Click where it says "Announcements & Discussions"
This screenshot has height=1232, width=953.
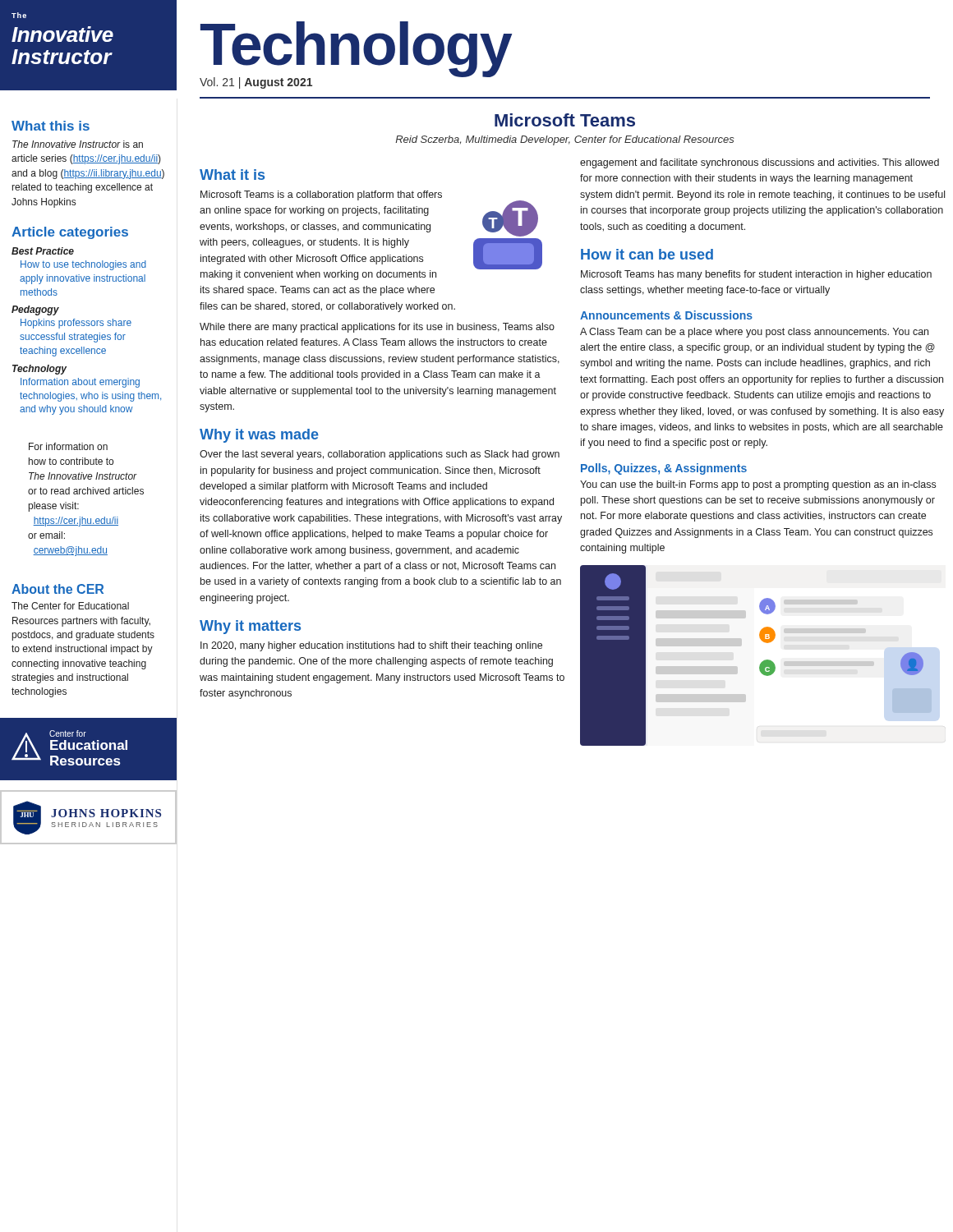[666, 315]
